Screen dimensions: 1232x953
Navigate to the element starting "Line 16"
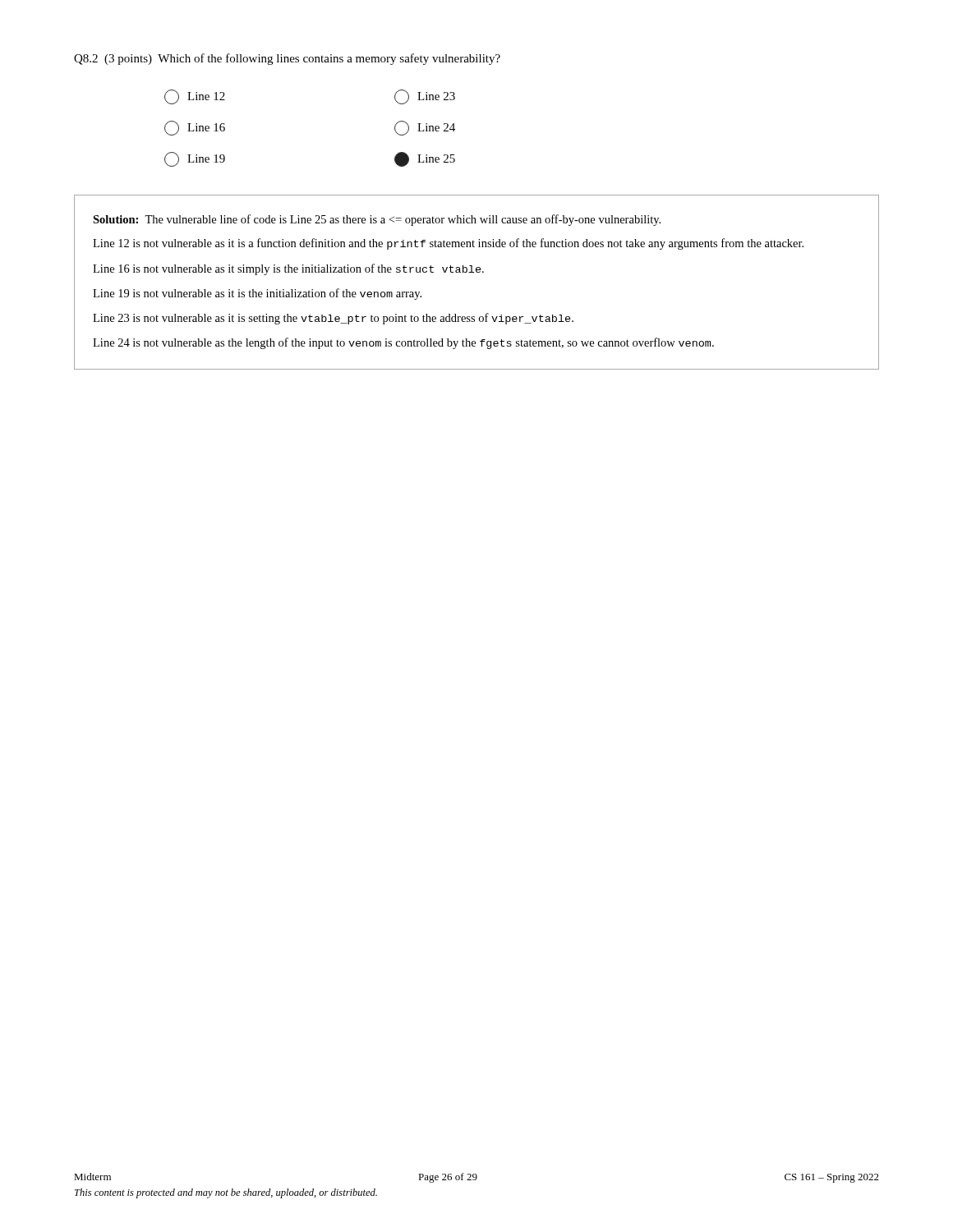coord(195,128)
